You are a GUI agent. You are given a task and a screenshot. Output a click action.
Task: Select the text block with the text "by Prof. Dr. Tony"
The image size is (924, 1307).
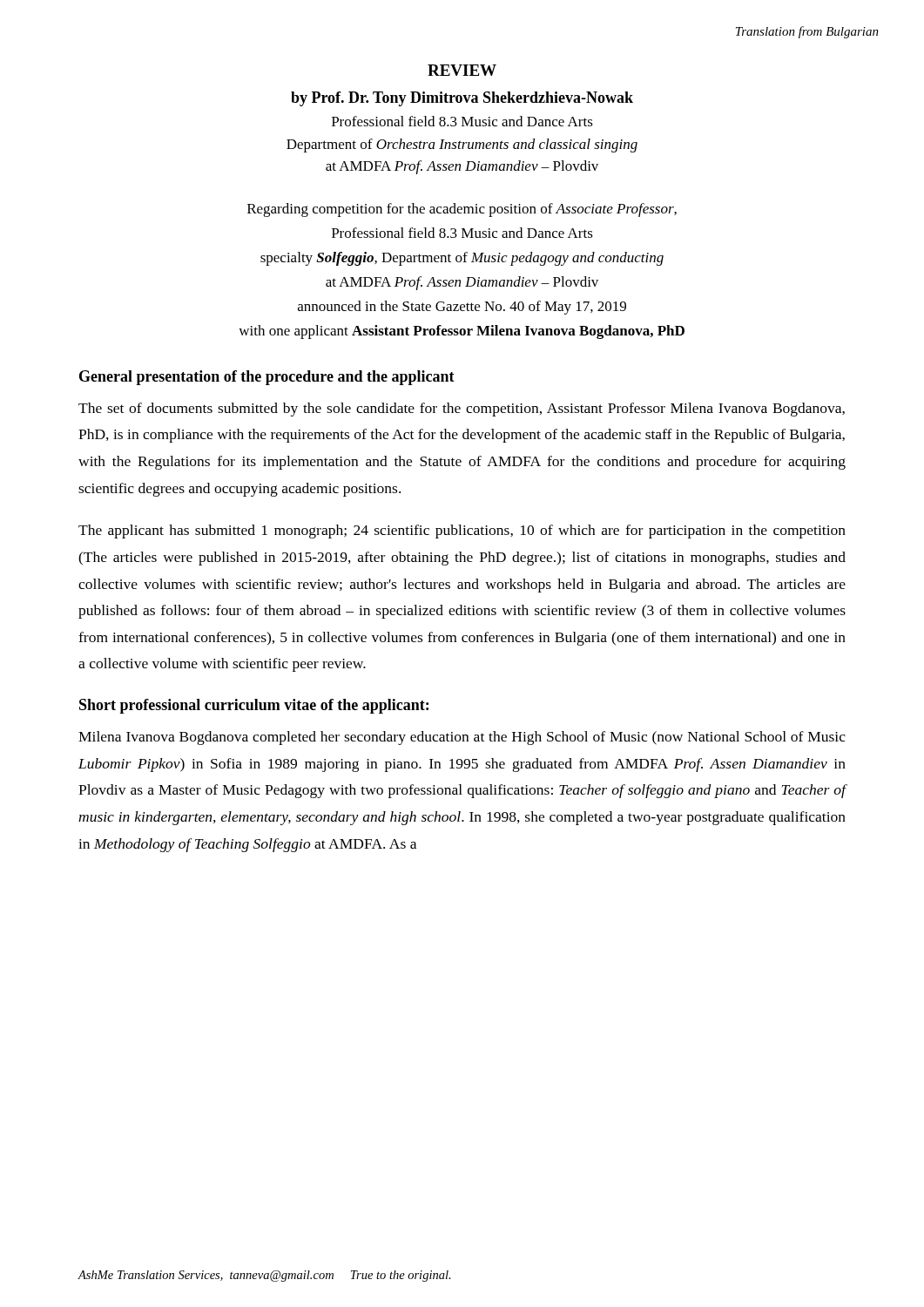(462, 133)
